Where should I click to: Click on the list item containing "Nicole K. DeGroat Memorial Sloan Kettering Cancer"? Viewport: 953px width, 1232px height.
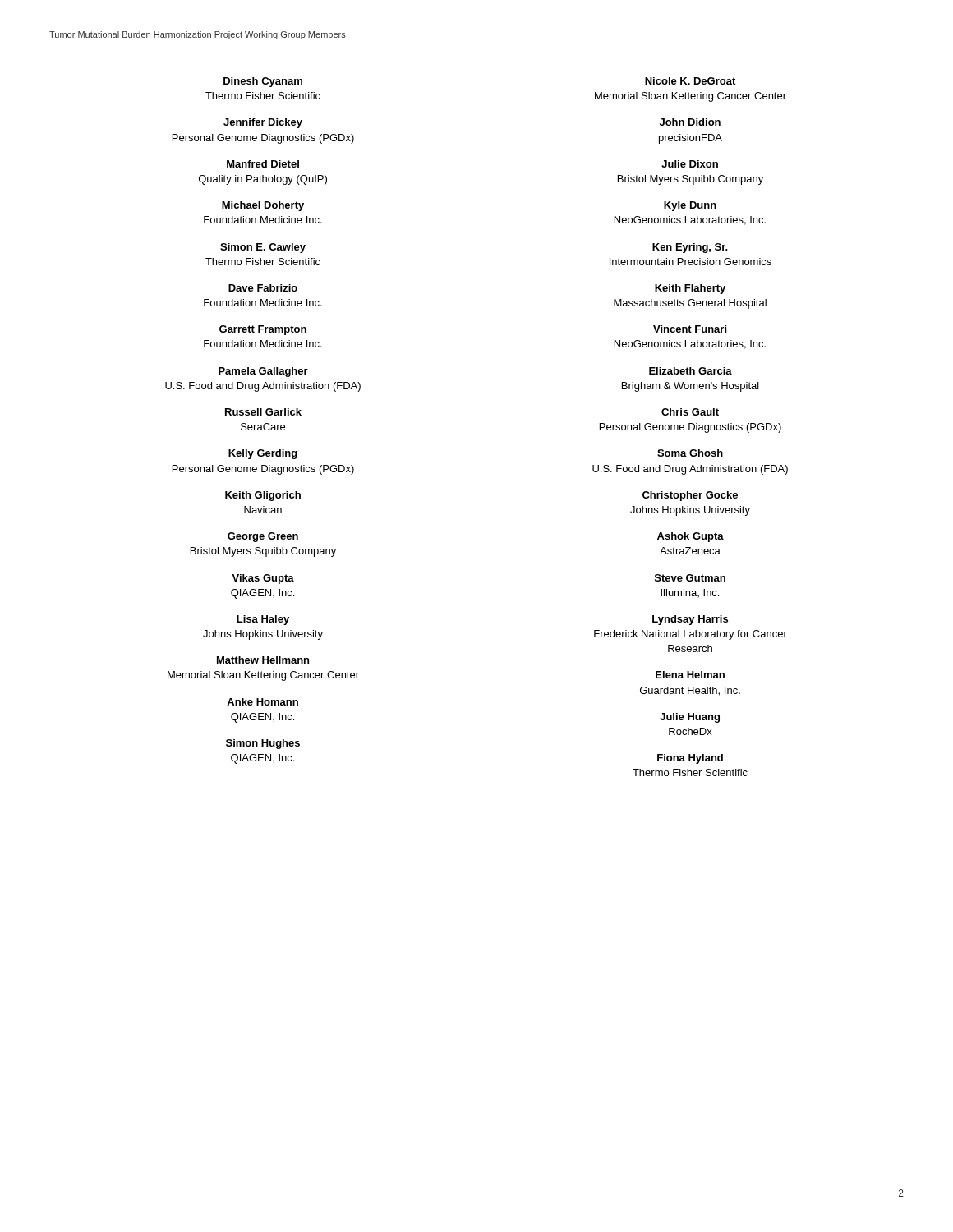pyautogui.click(x=690, y=89)
